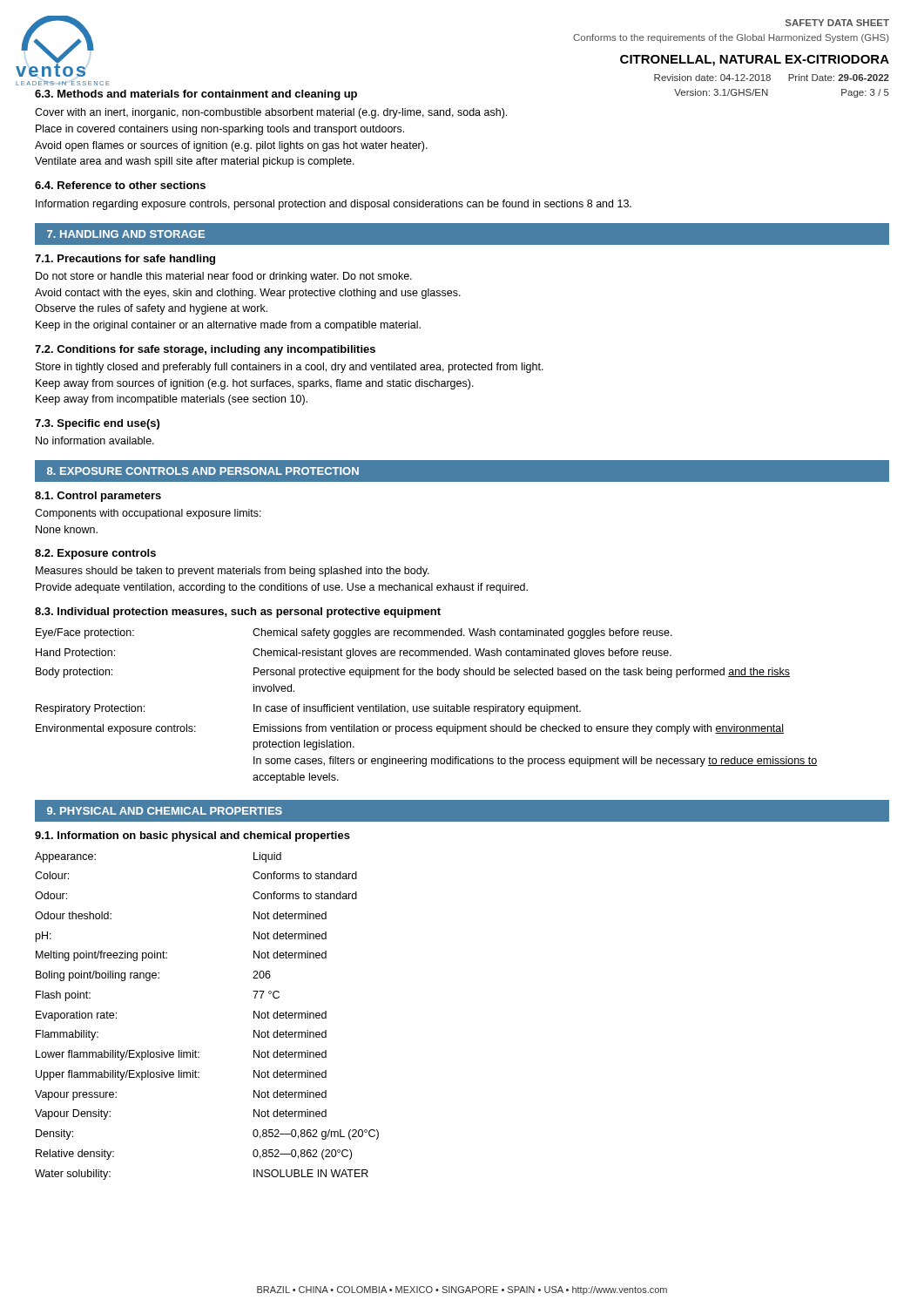Viewport: 924px width, 1307px height.
Task: Locate the region starting "8.2. Exposure controls"
Action: pos(96,553)
